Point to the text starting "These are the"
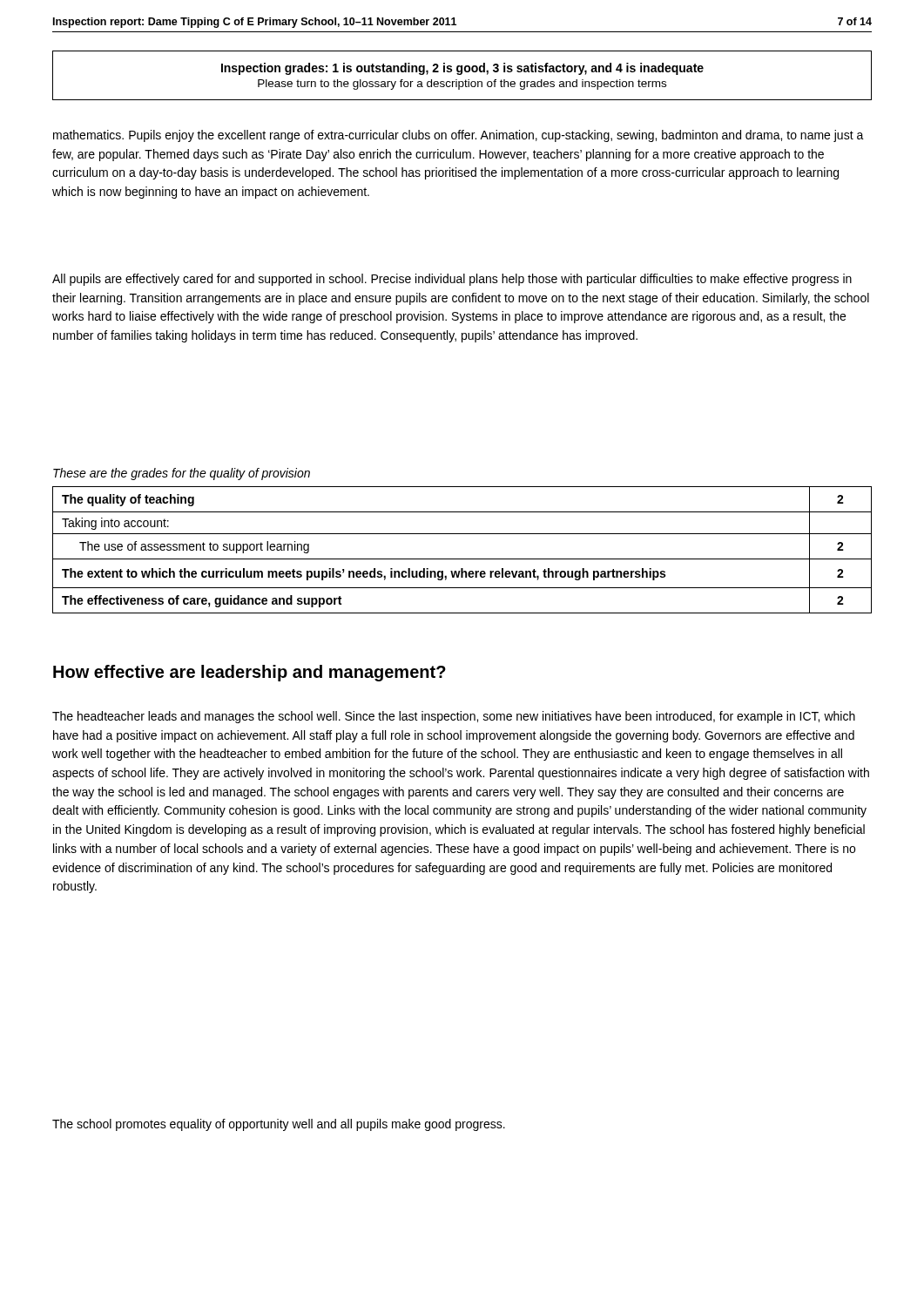924x1307 pixels. pyautogui.click(x=182, y=474)
